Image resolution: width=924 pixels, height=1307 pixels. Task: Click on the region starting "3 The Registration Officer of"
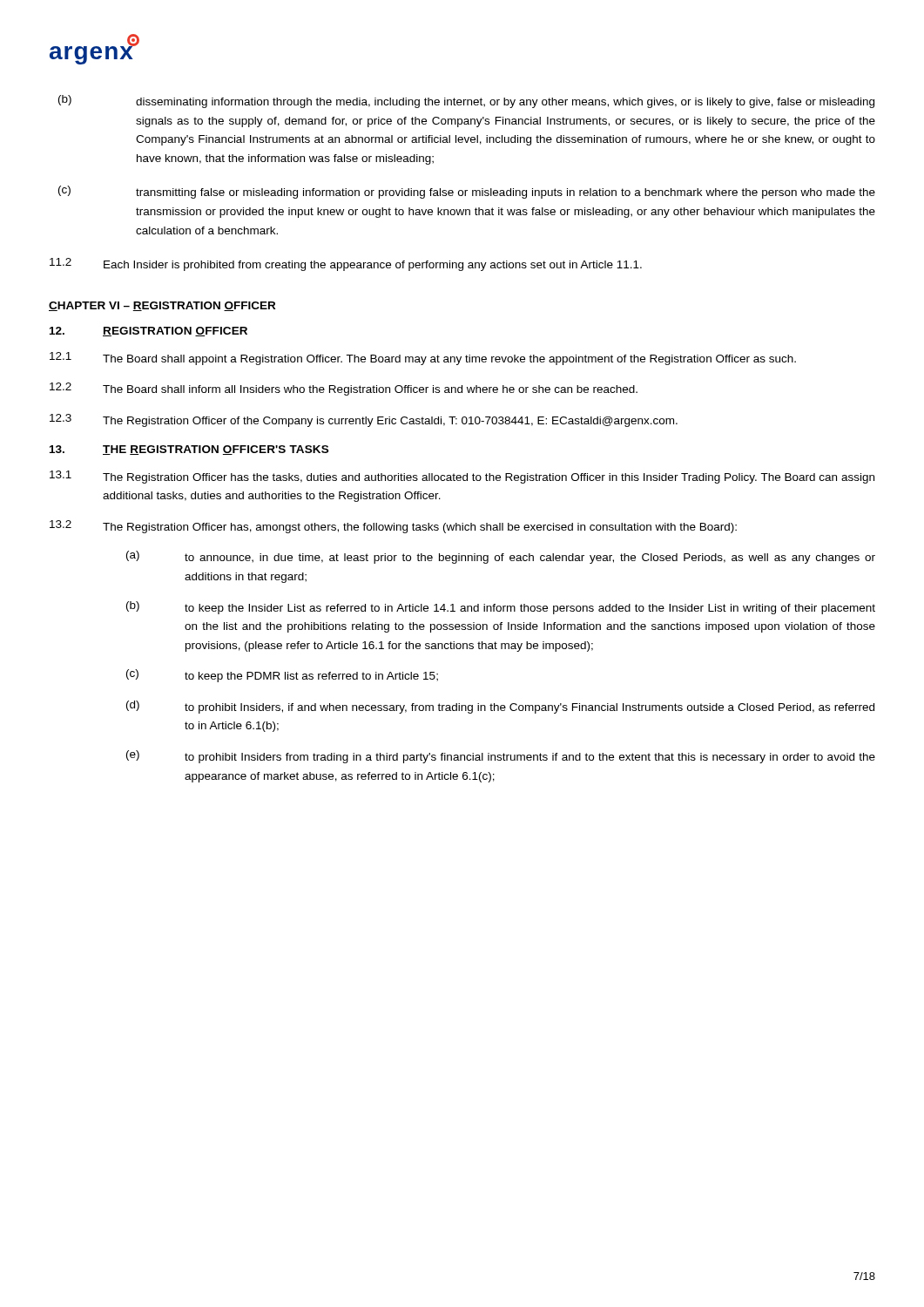[462, 421]
